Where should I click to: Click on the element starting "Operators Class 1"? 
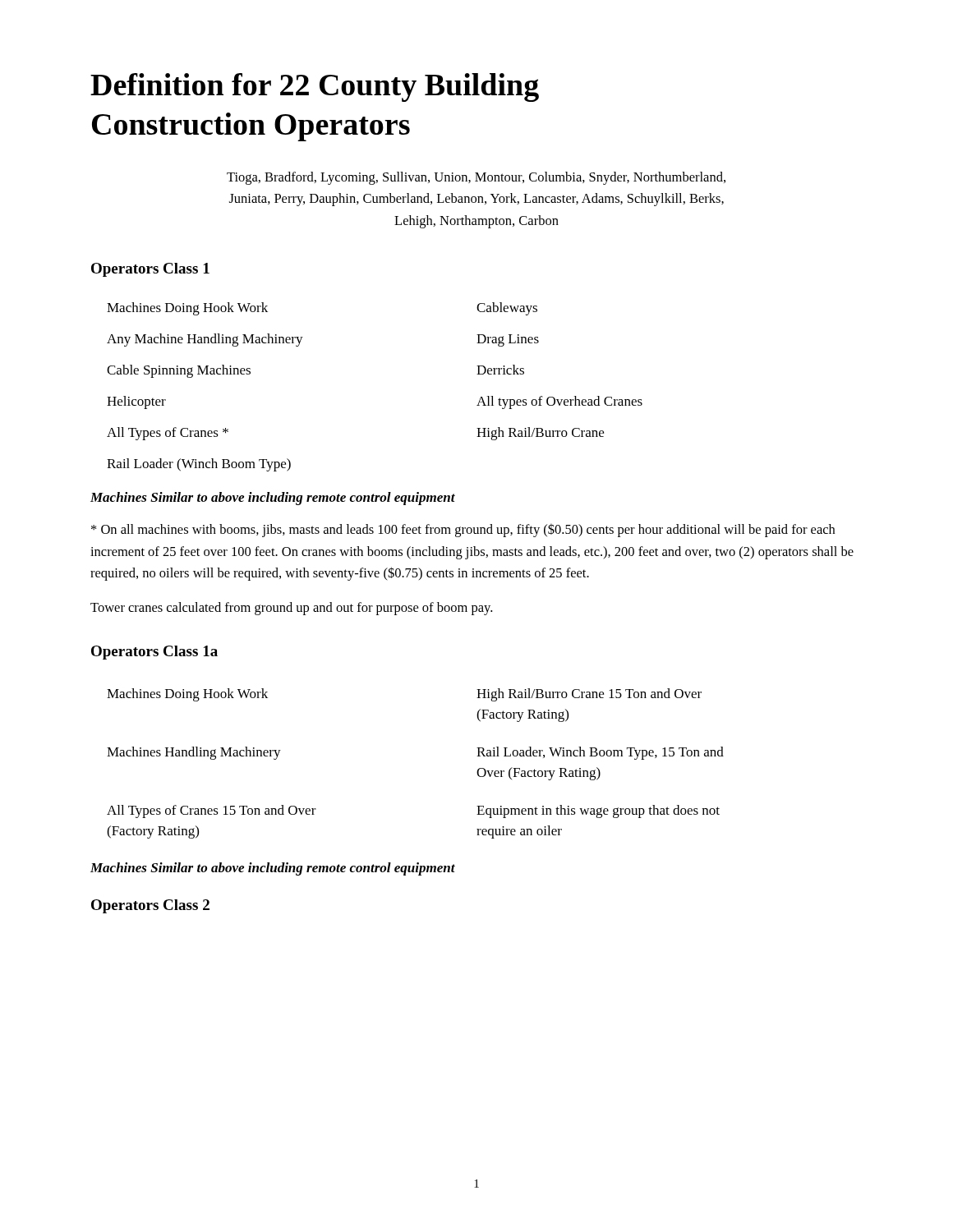coord(150,268)
